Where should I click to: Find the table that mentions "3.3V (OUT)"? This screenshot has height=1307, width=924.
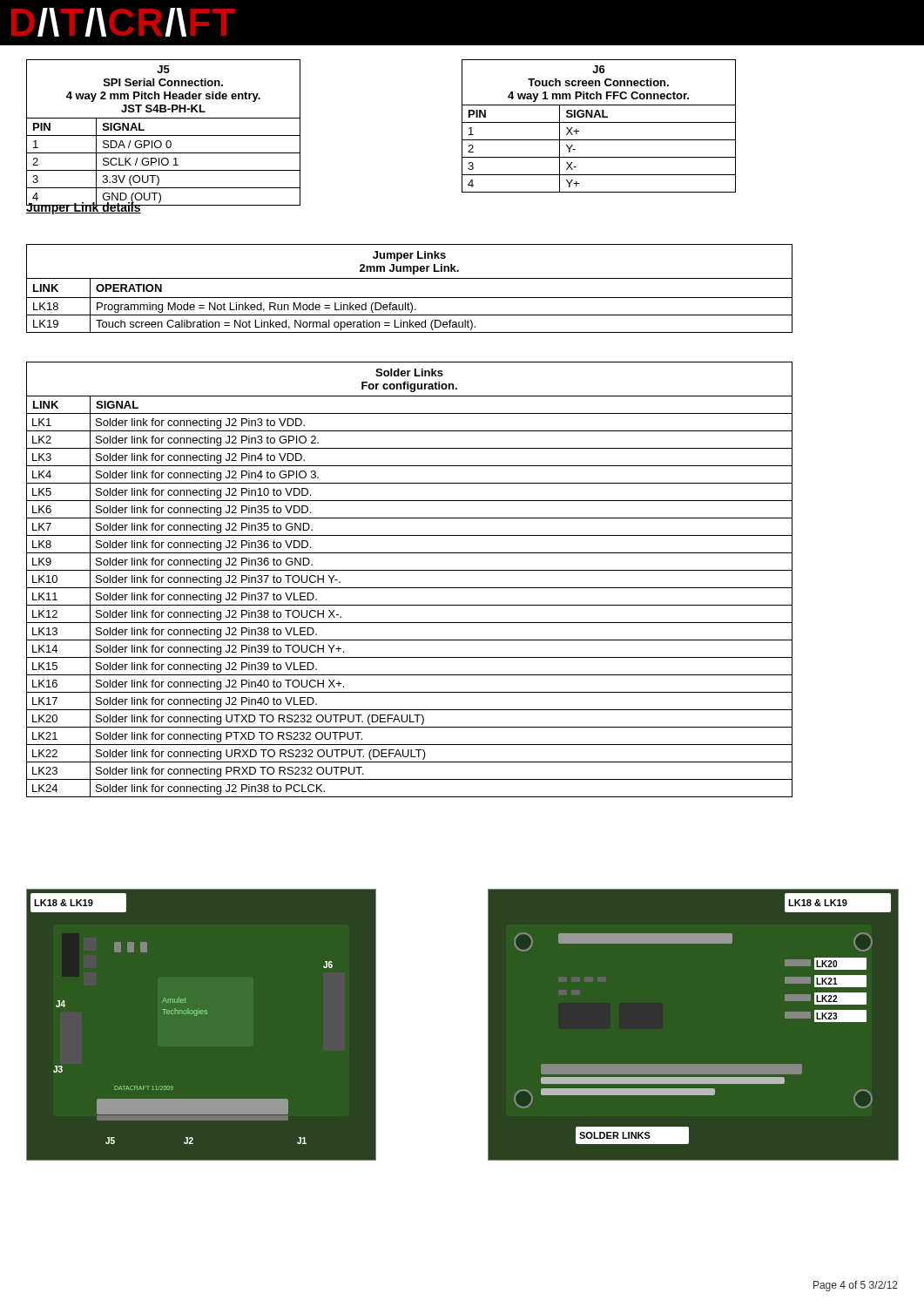coord(163,132)
